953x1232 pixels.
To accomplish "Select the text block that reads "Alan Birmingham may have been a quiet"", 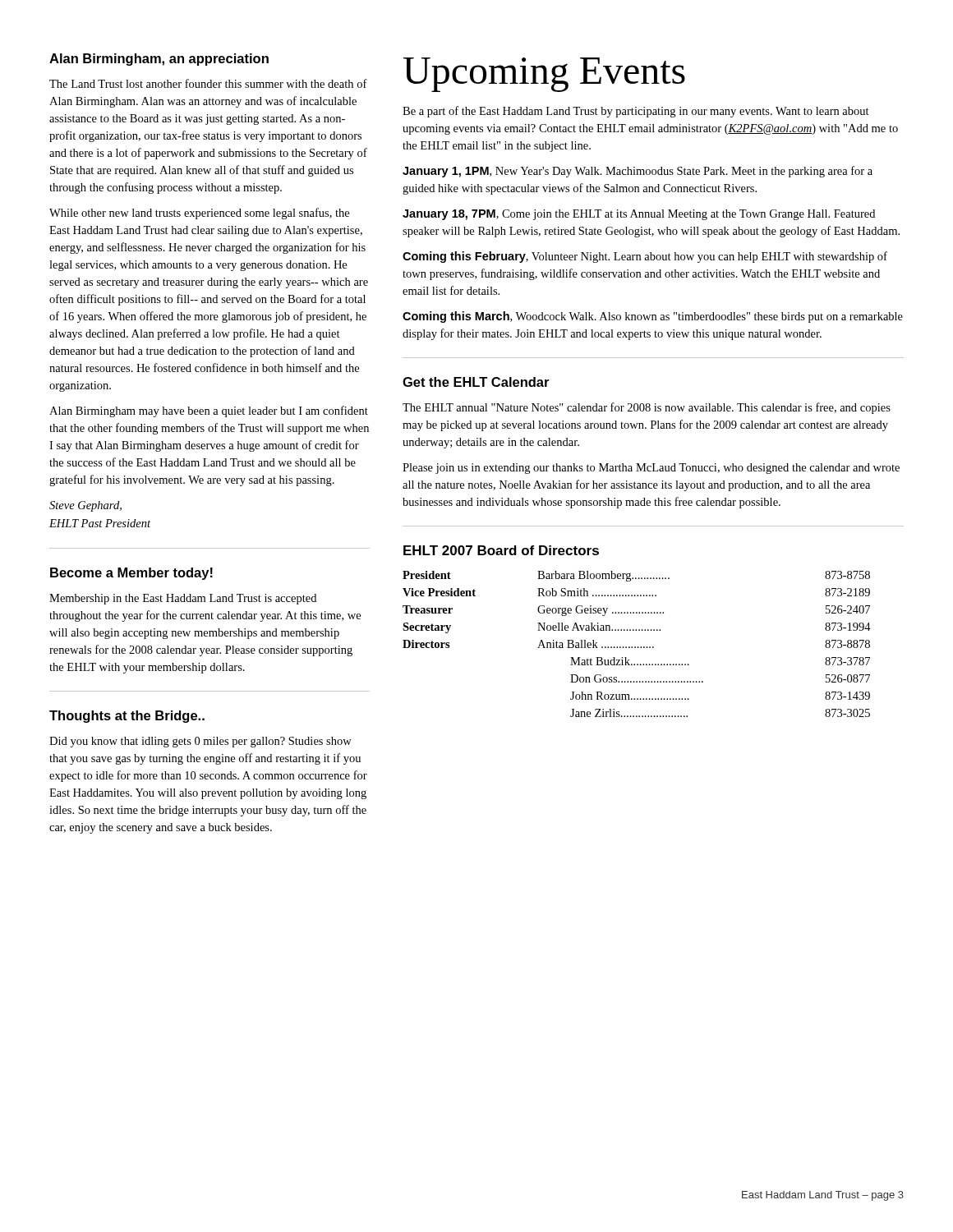I will click(209, 446).
